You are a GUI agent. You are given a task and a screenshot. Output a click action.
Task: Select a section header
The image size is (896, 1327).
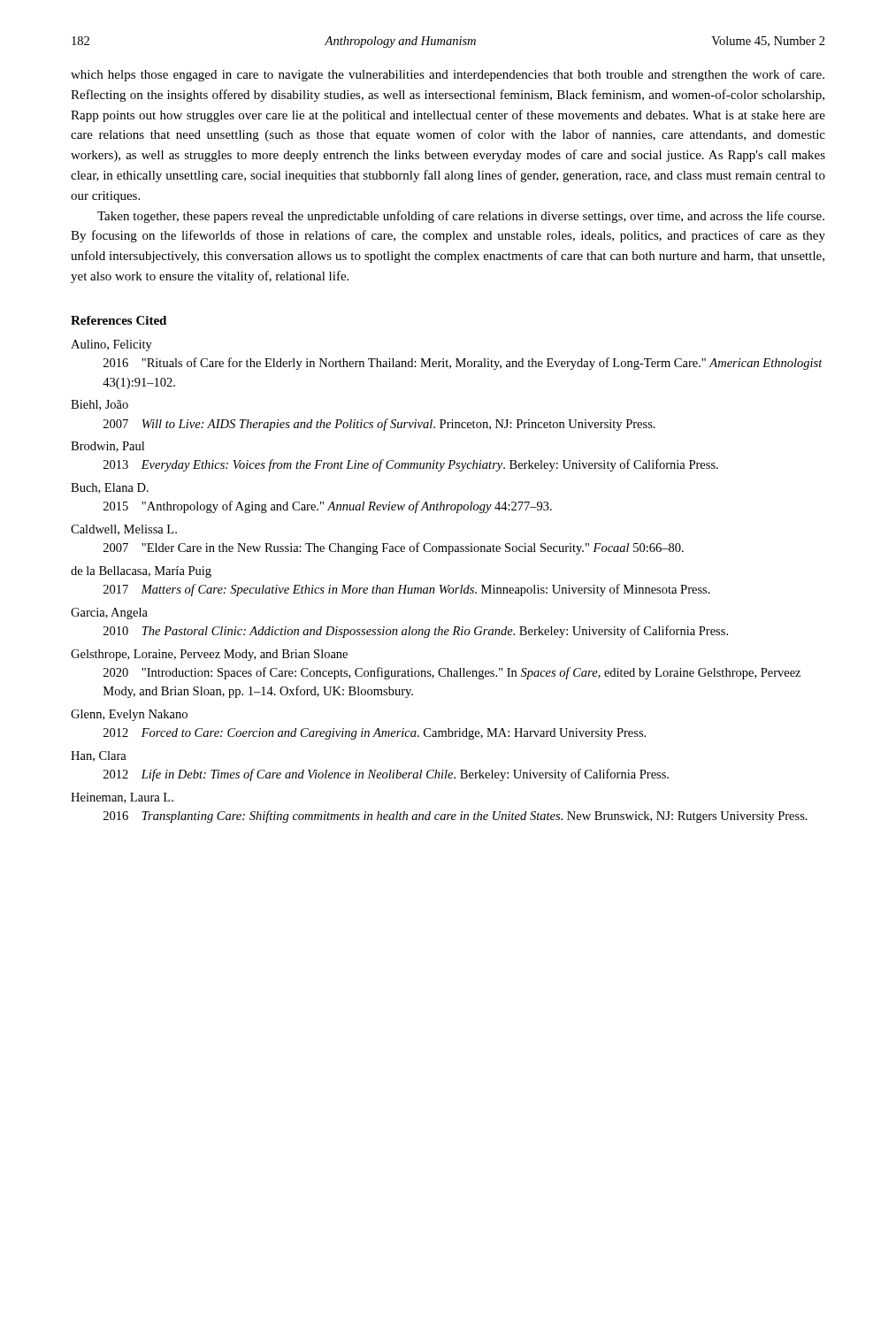coord(119,320)
